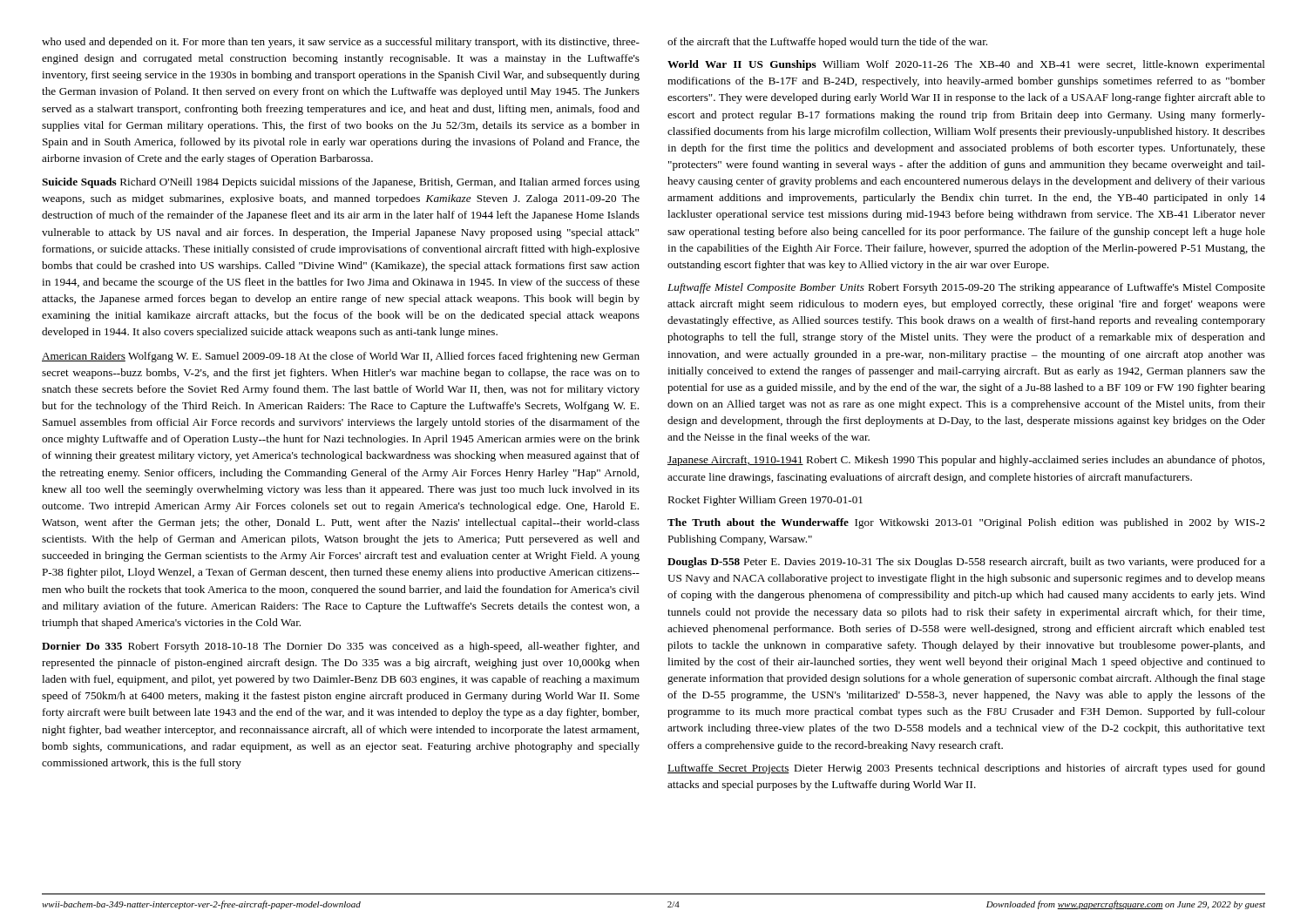1307x924 pixels.
Task: Locate the text block starting "who used and"
Action: click(341, 100)
